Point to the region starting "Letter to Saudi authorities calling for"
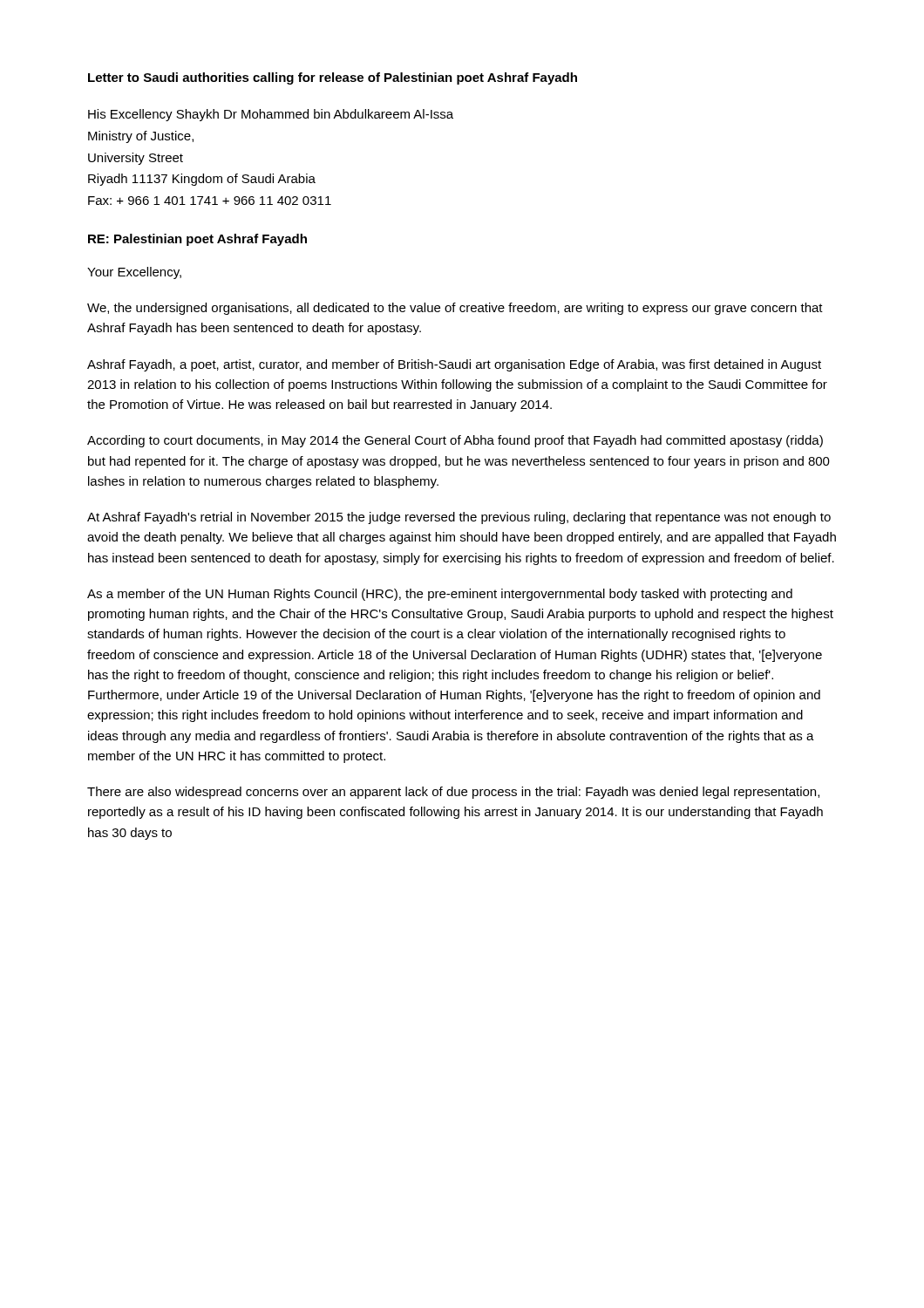The width and height of the screenshot is (924, 1308). [333, 77]
